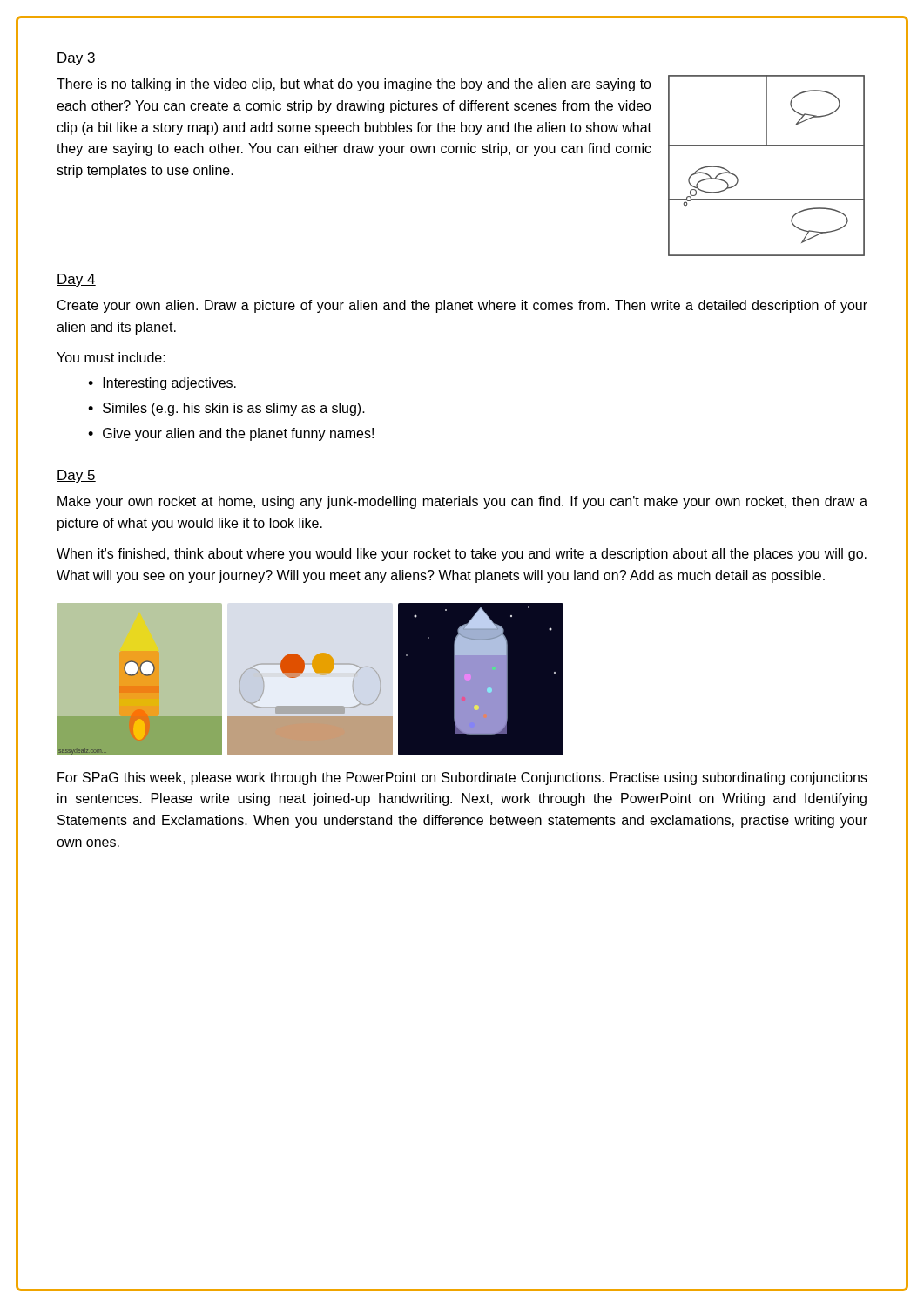924x1307 pixels.
Task: Locate the passage starting "Day 3"
Action: coord(76,58)
